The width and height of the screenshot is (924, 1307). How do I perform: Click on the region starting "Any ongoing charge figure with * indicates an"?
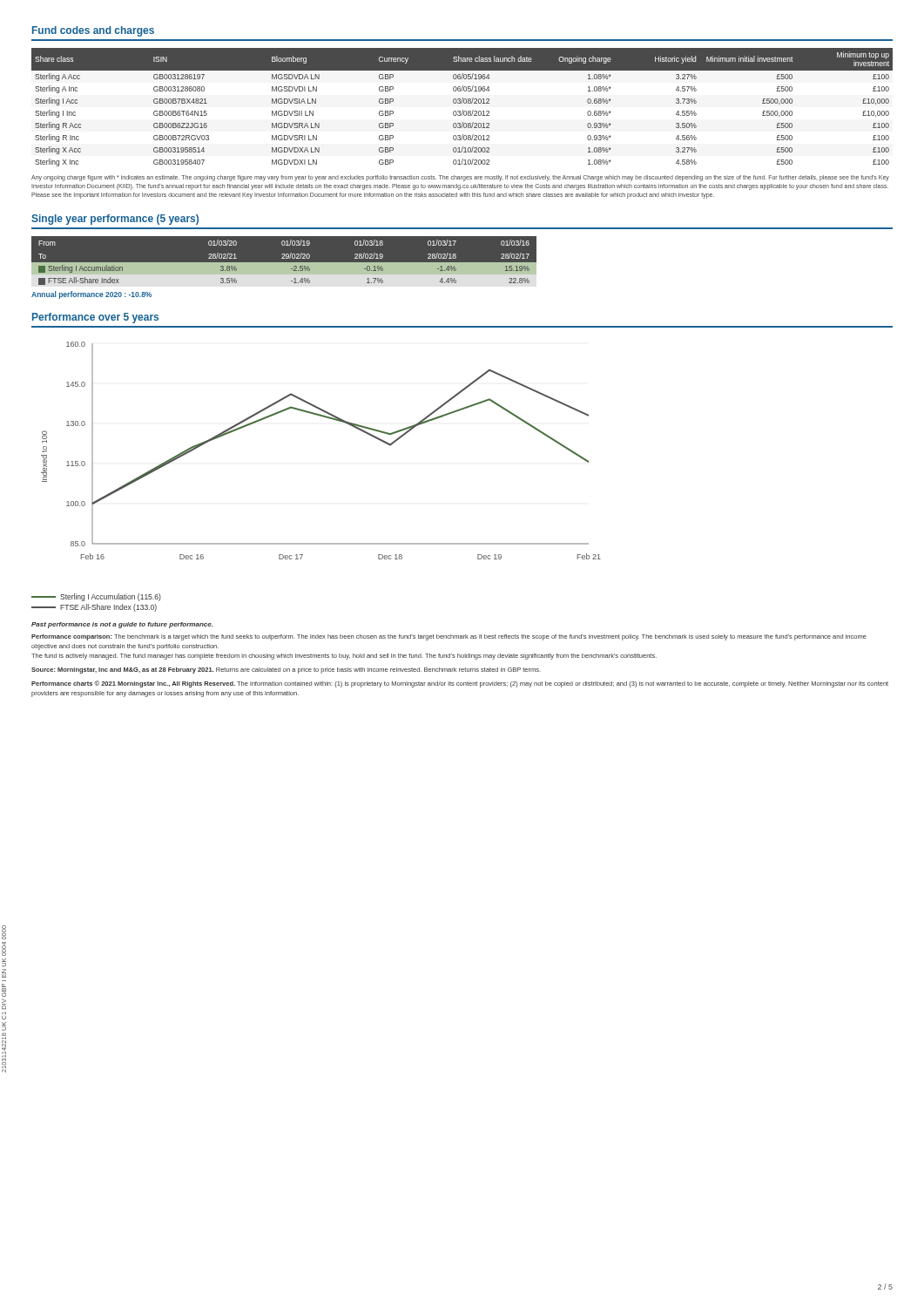(x=460, y=186)
